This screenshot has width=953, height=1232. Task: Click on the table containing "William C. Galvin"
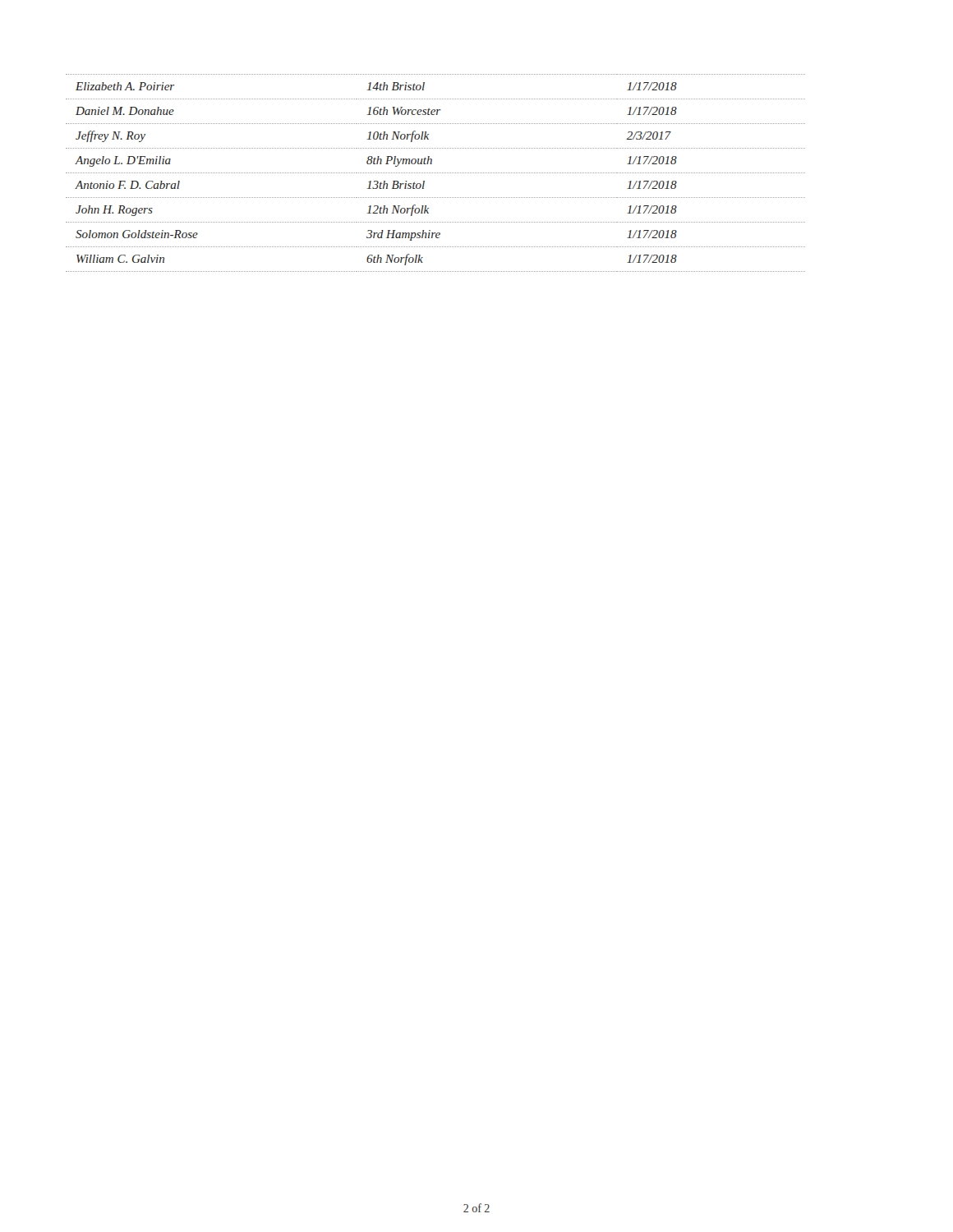pyautogui.click(x=476, y=173)
